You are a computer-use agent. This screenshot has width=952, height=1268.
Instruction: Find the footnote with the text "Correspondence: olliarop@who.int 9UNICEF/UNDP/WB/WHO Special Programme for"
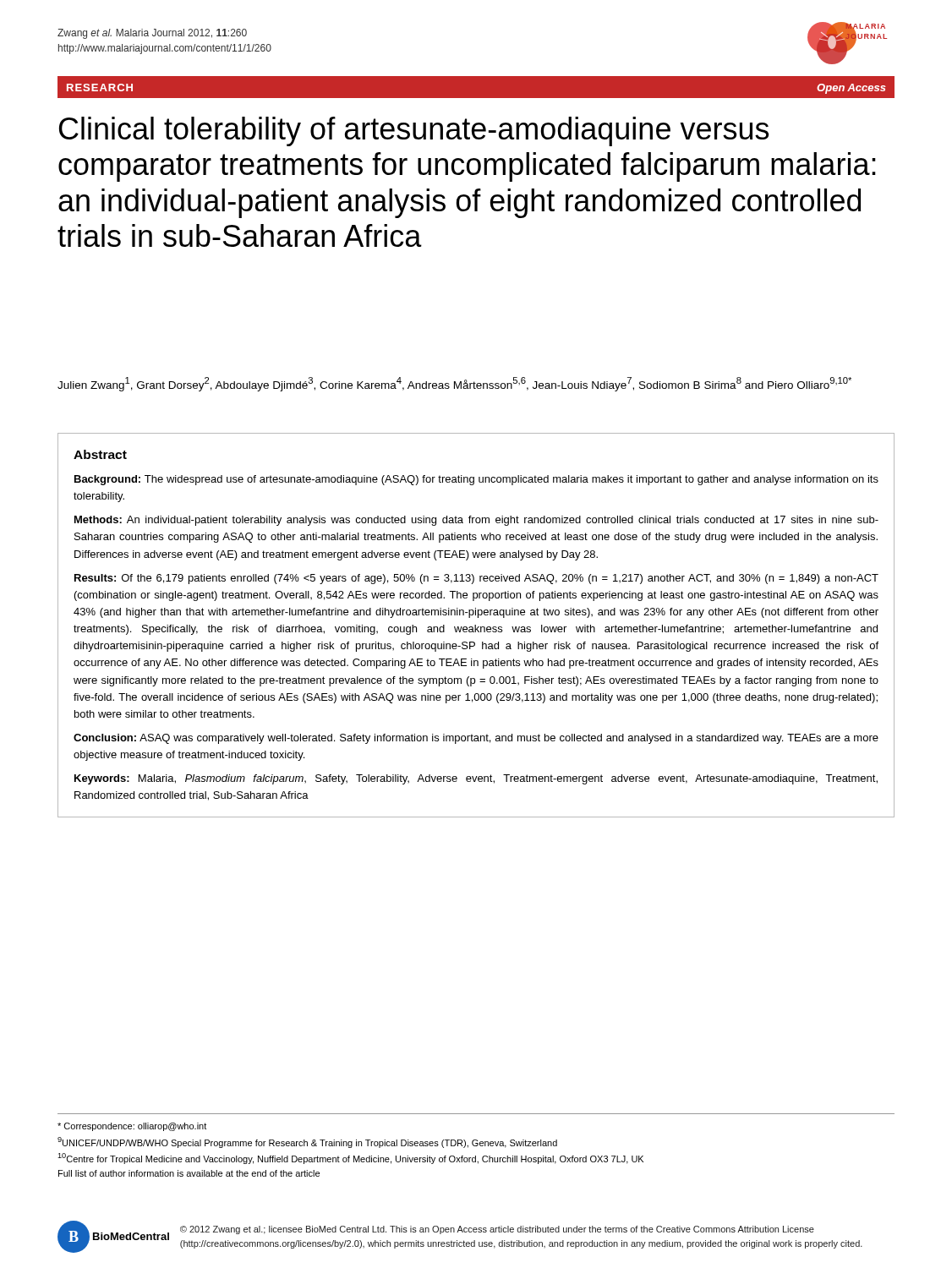pyautogui.click(x=476, y=1147)
